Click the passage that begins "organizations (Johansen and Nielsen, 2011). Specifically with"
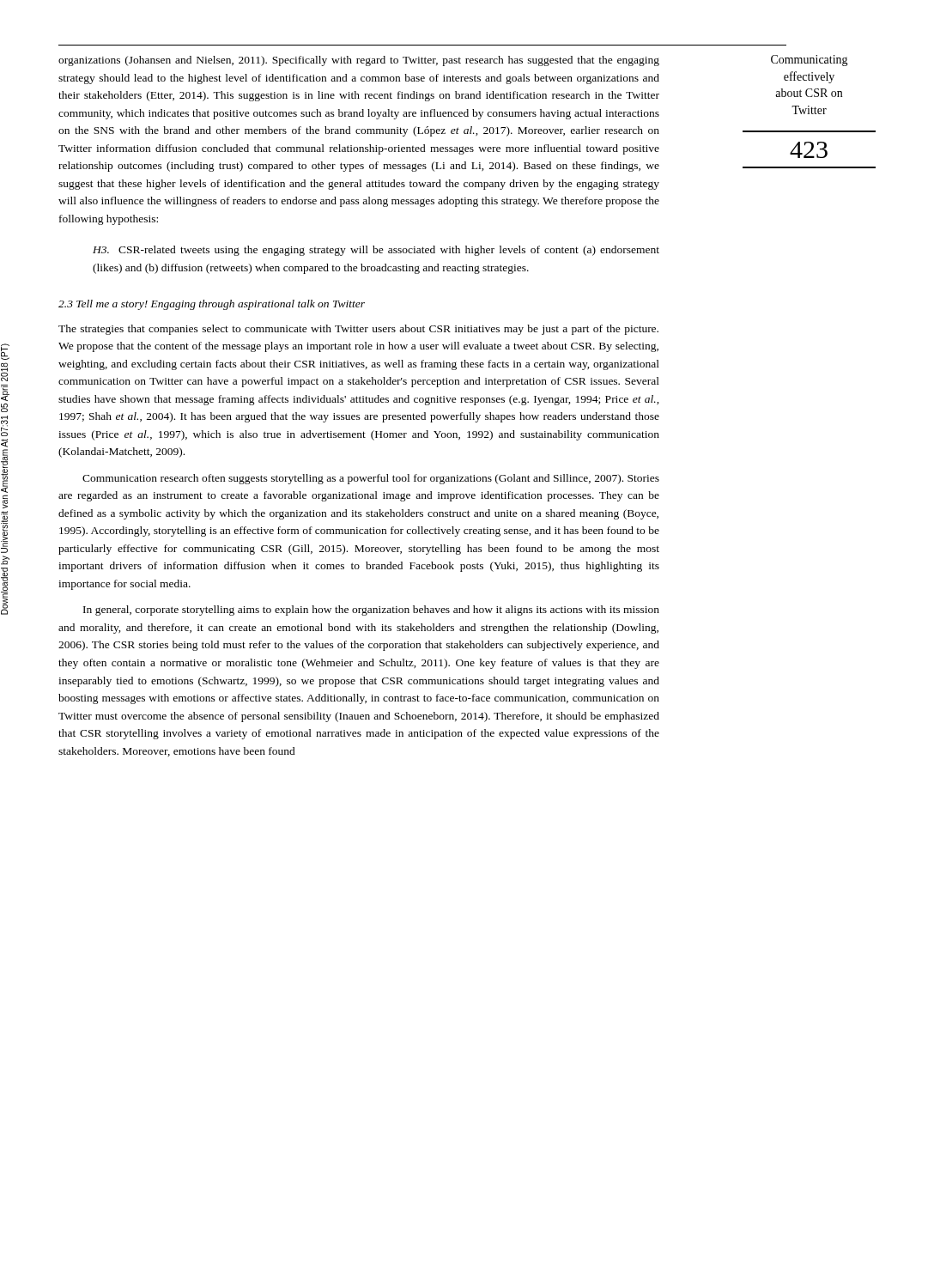 [x=359, y=140]
